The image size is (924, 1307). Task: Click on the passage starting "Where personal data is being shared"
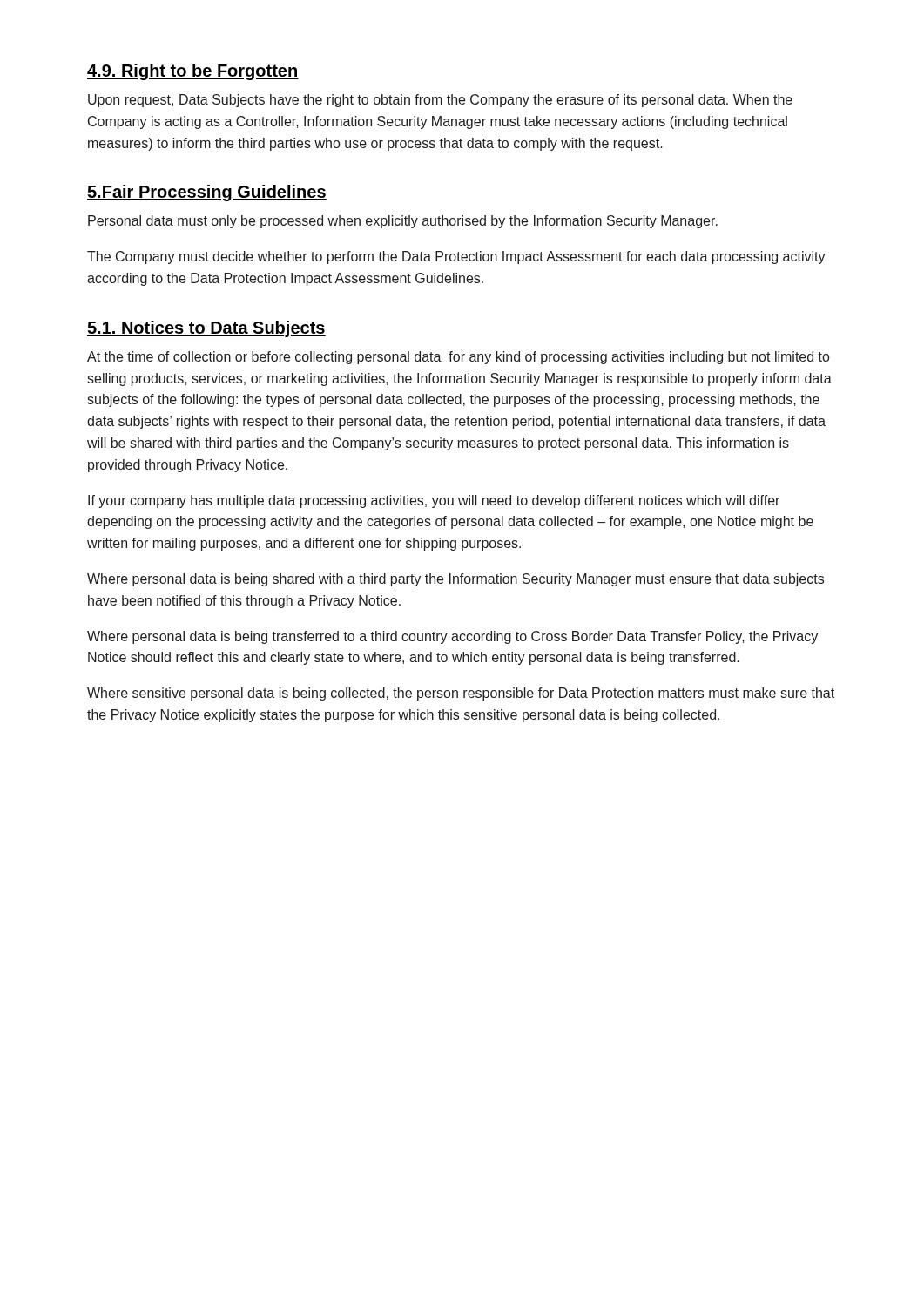click(x=456, y=590)
